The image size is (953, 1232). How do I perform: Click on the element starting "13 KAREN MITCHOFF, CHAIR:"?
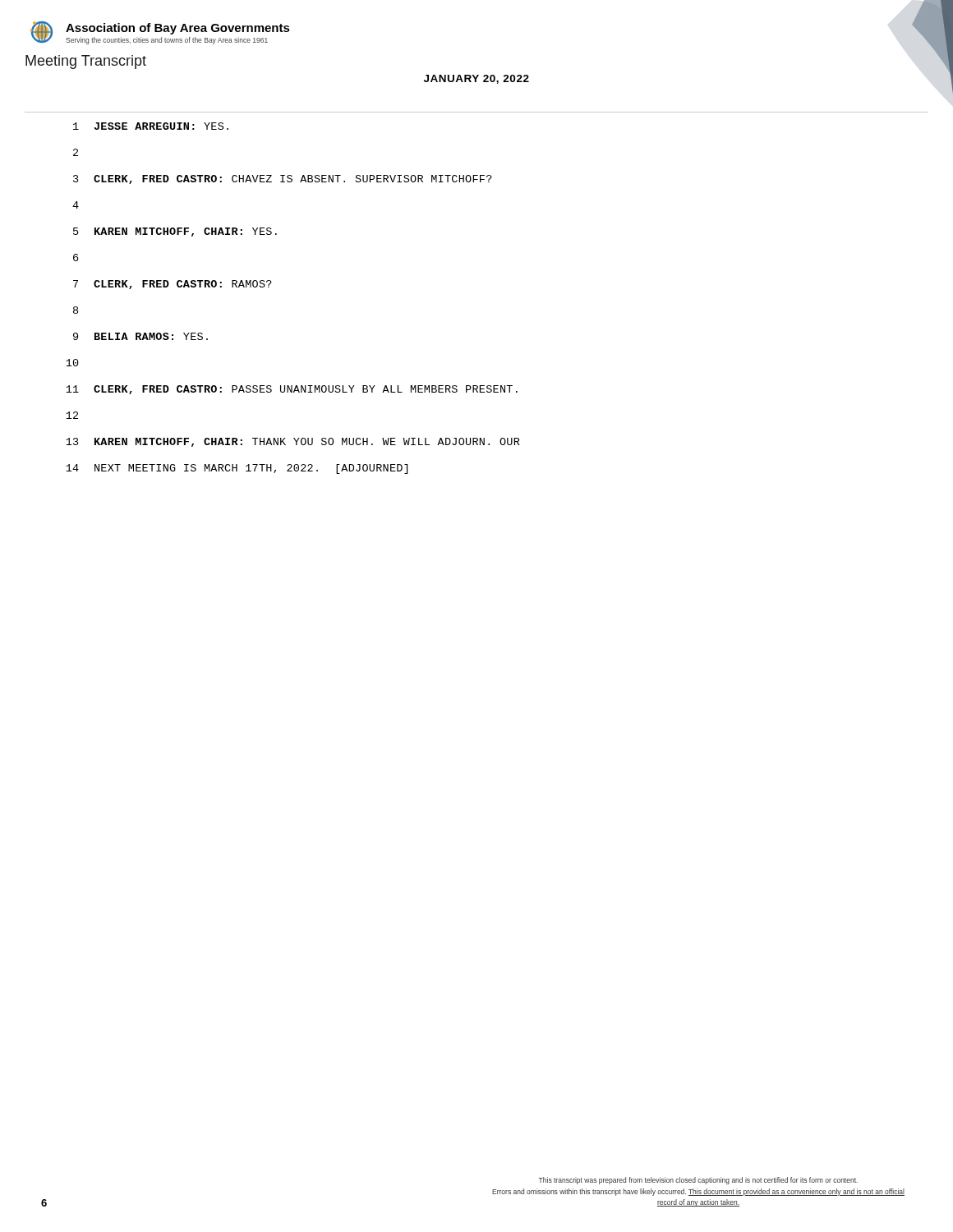point(476,447)
